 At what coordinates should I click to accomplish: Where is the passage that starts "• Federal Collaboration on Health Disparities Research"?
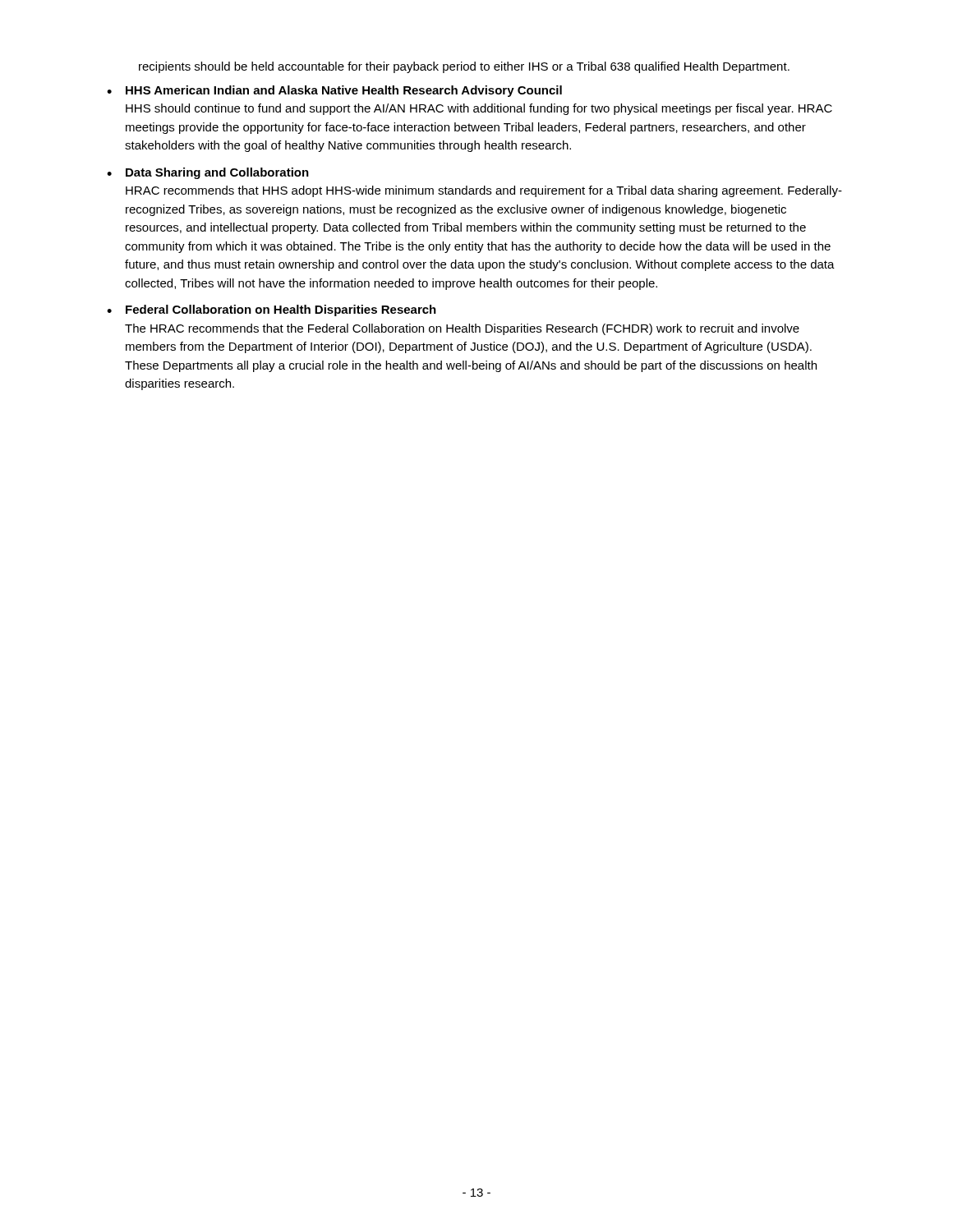(x=476, y=347)
